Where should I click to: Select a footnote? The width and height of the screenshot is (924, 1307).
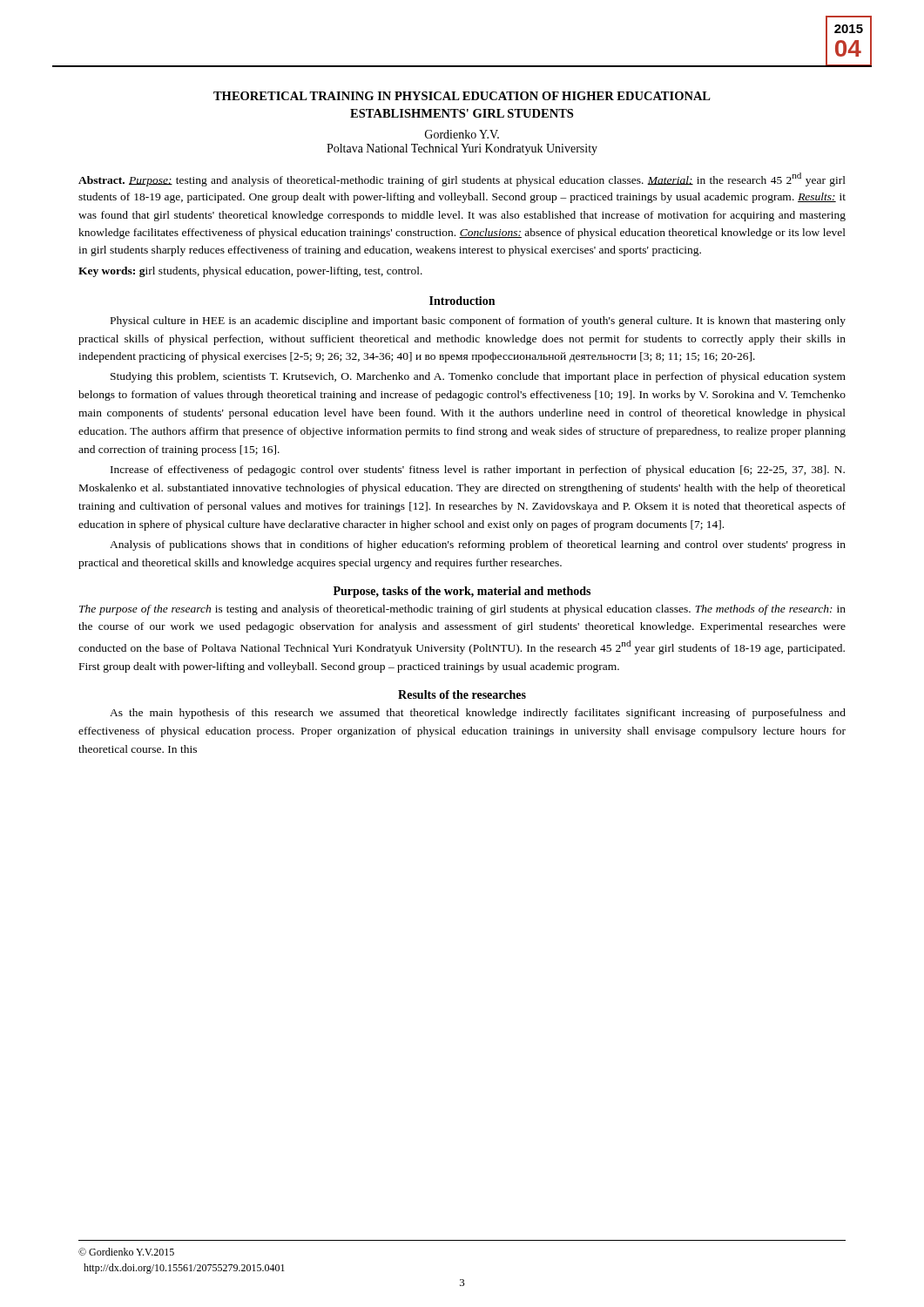pyautogui.click(x=182, y=1260)
